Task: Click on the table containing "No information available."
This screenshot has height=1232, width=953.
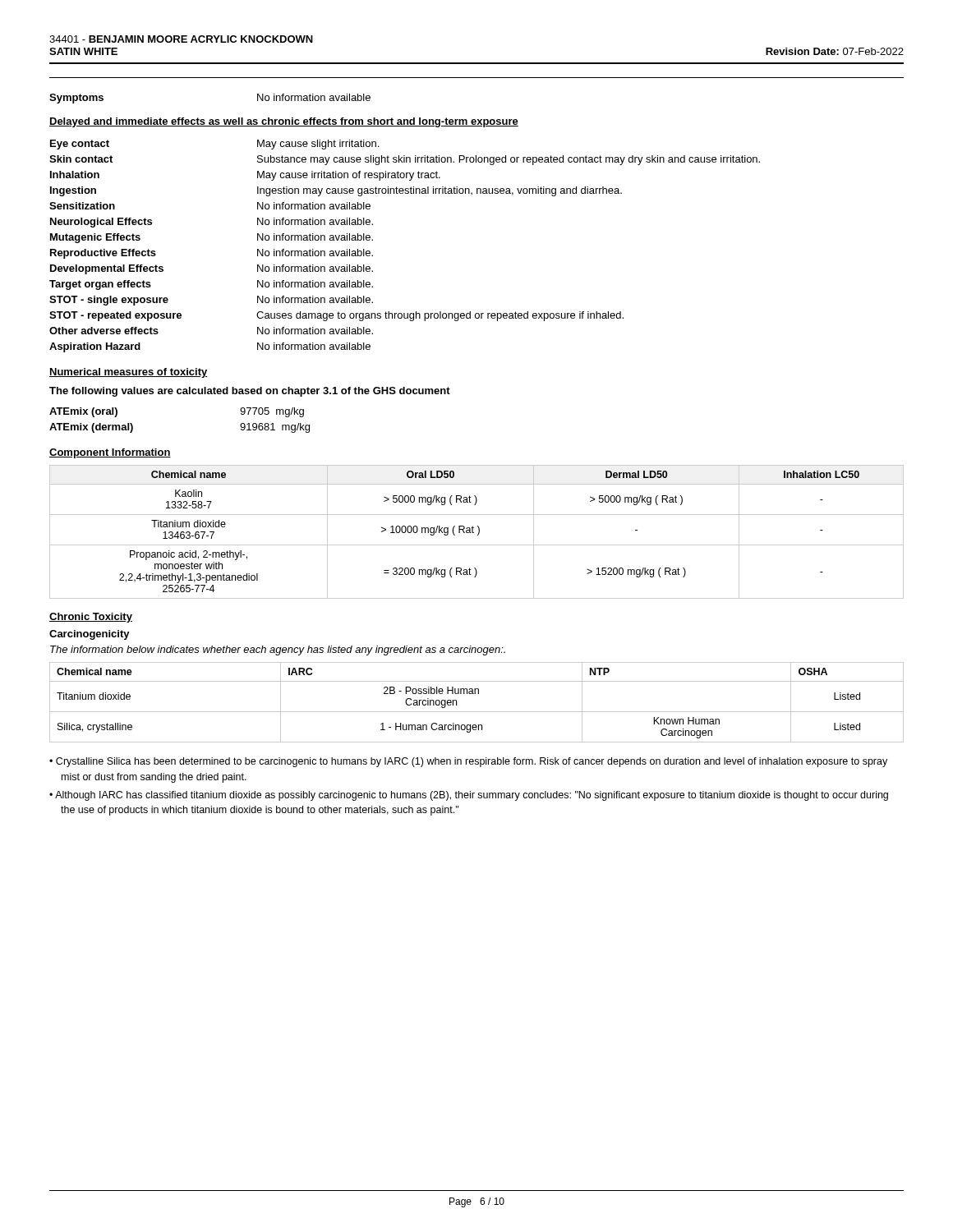Action: (x=476, y=245)
